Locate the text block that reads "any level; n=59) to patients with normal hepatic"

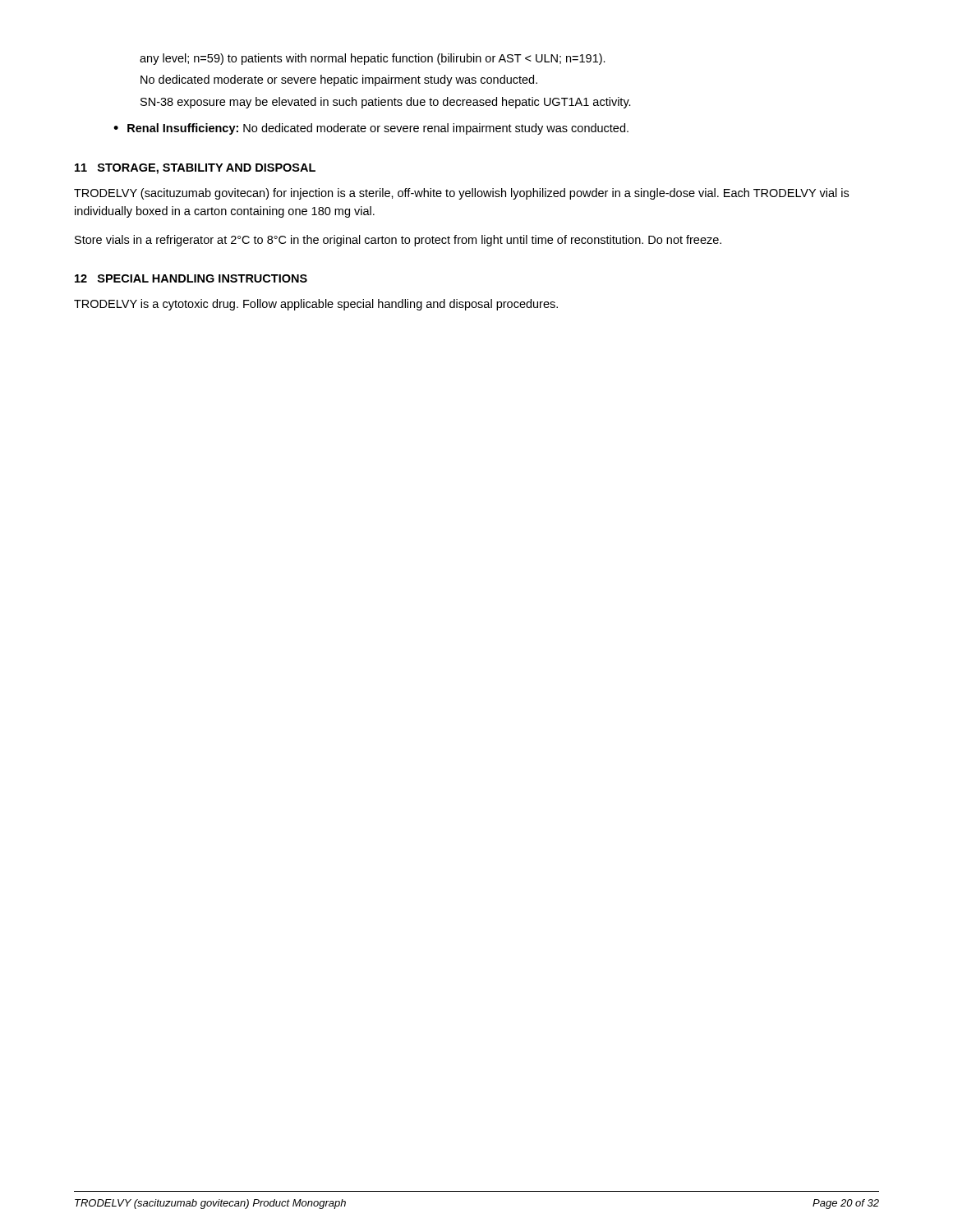click(509, 80)
